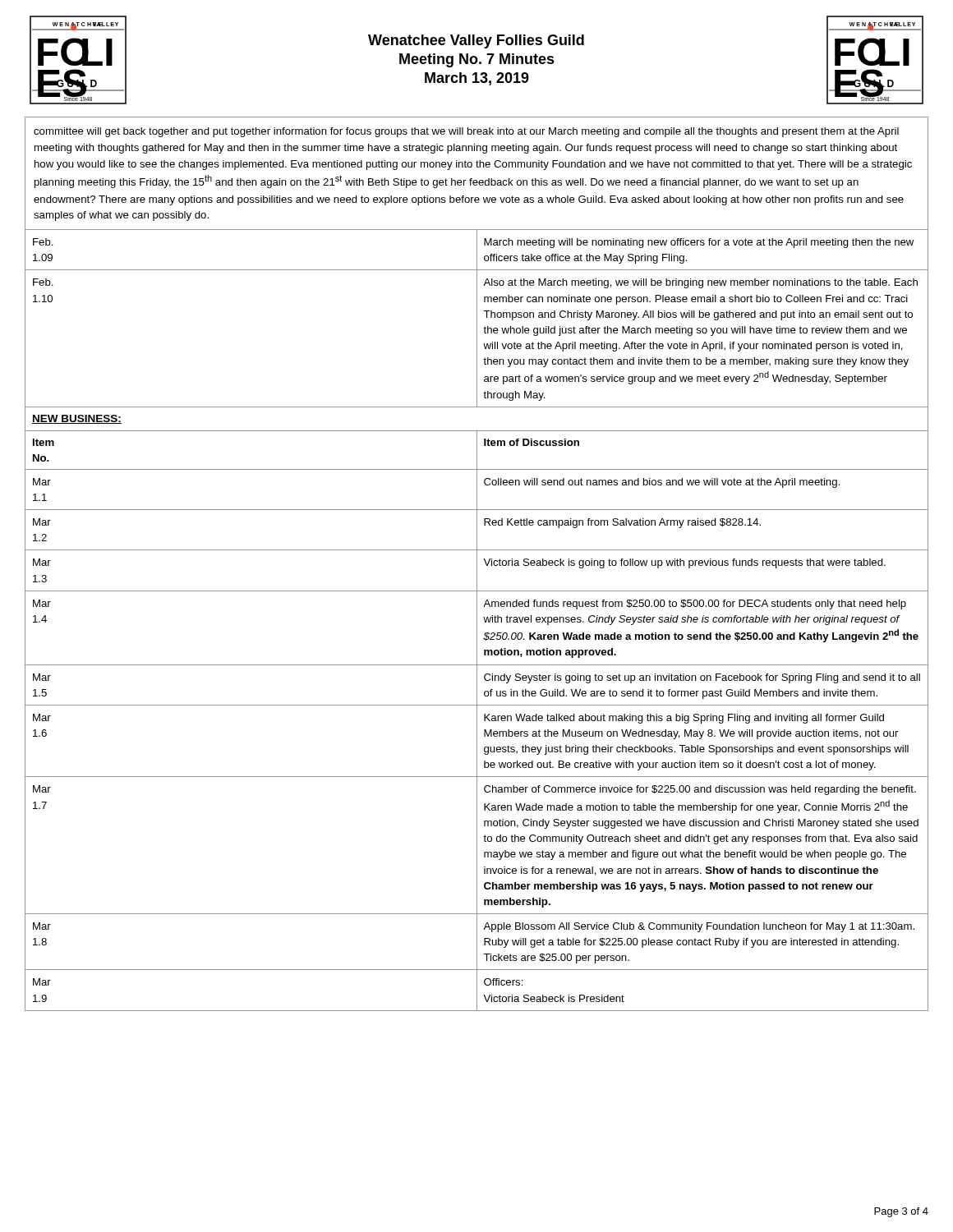Find the block on this page that starts "March meeting will be nominating"
This screenshot has width=953, height=1232.
click(699, 250)
